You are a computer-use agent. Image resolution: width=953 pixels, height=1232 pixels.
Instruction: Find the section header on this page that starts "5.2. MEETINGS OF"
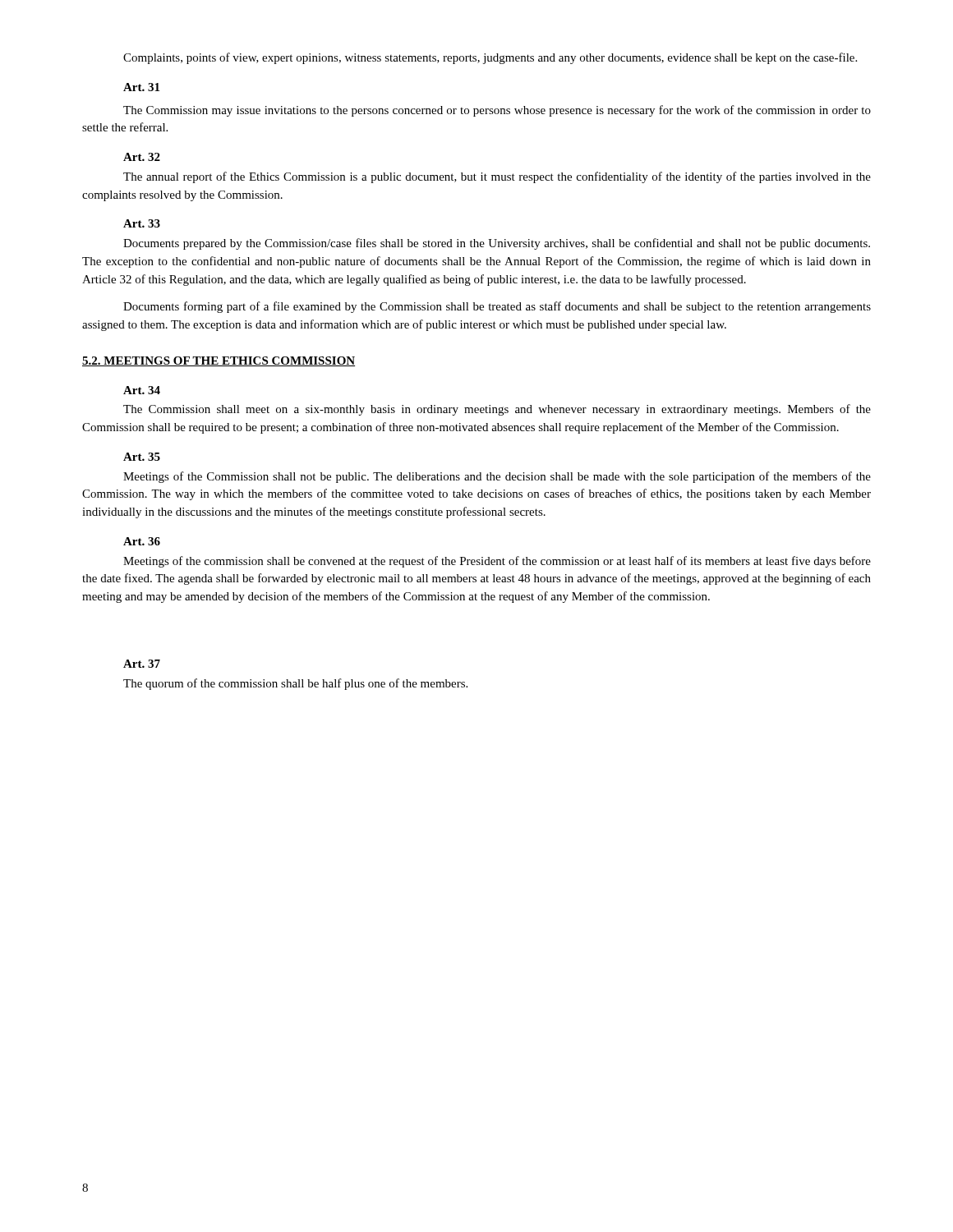tap(219, 361)
